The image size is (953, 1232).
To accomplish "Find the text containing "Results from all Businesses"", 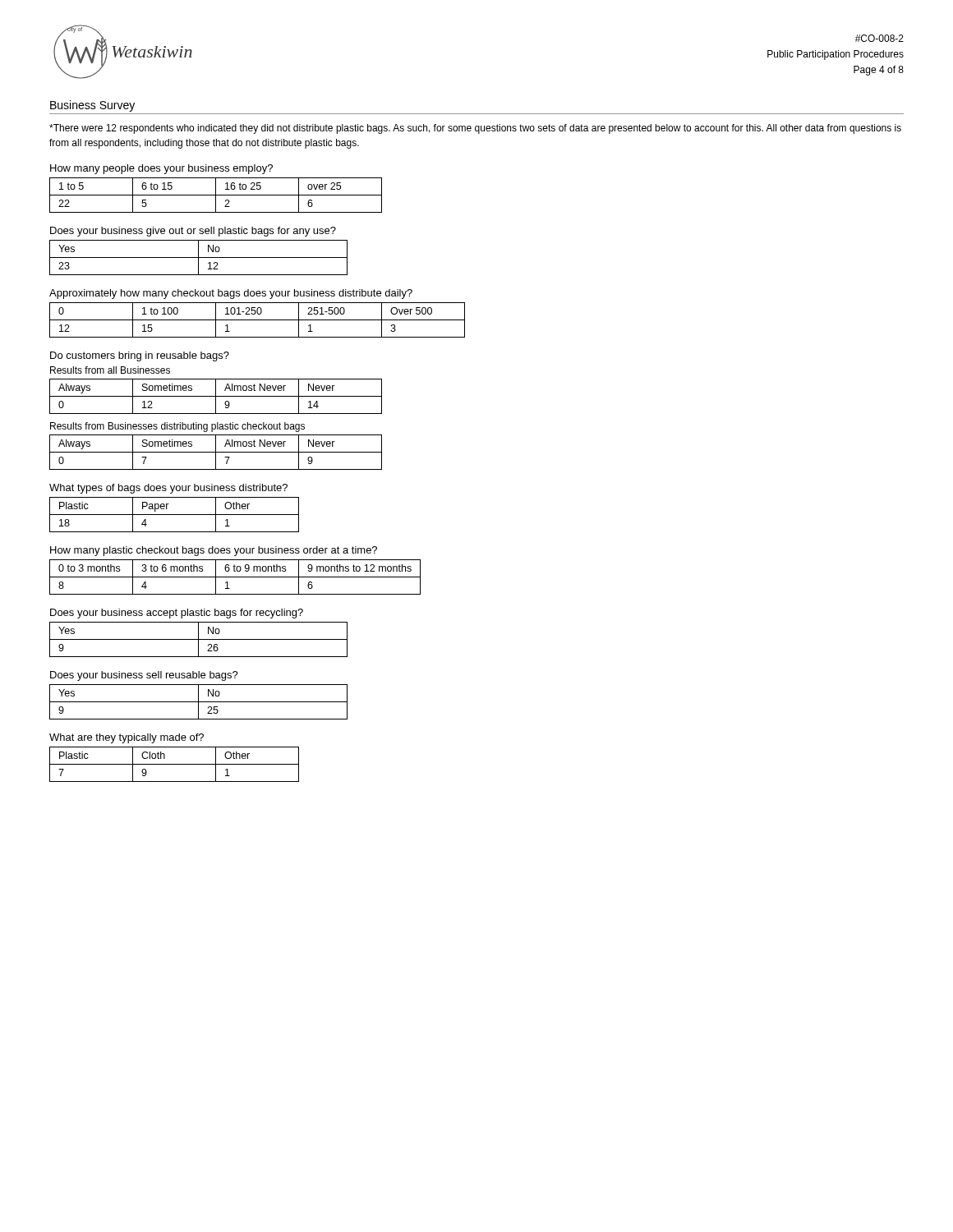I will 110,370.
